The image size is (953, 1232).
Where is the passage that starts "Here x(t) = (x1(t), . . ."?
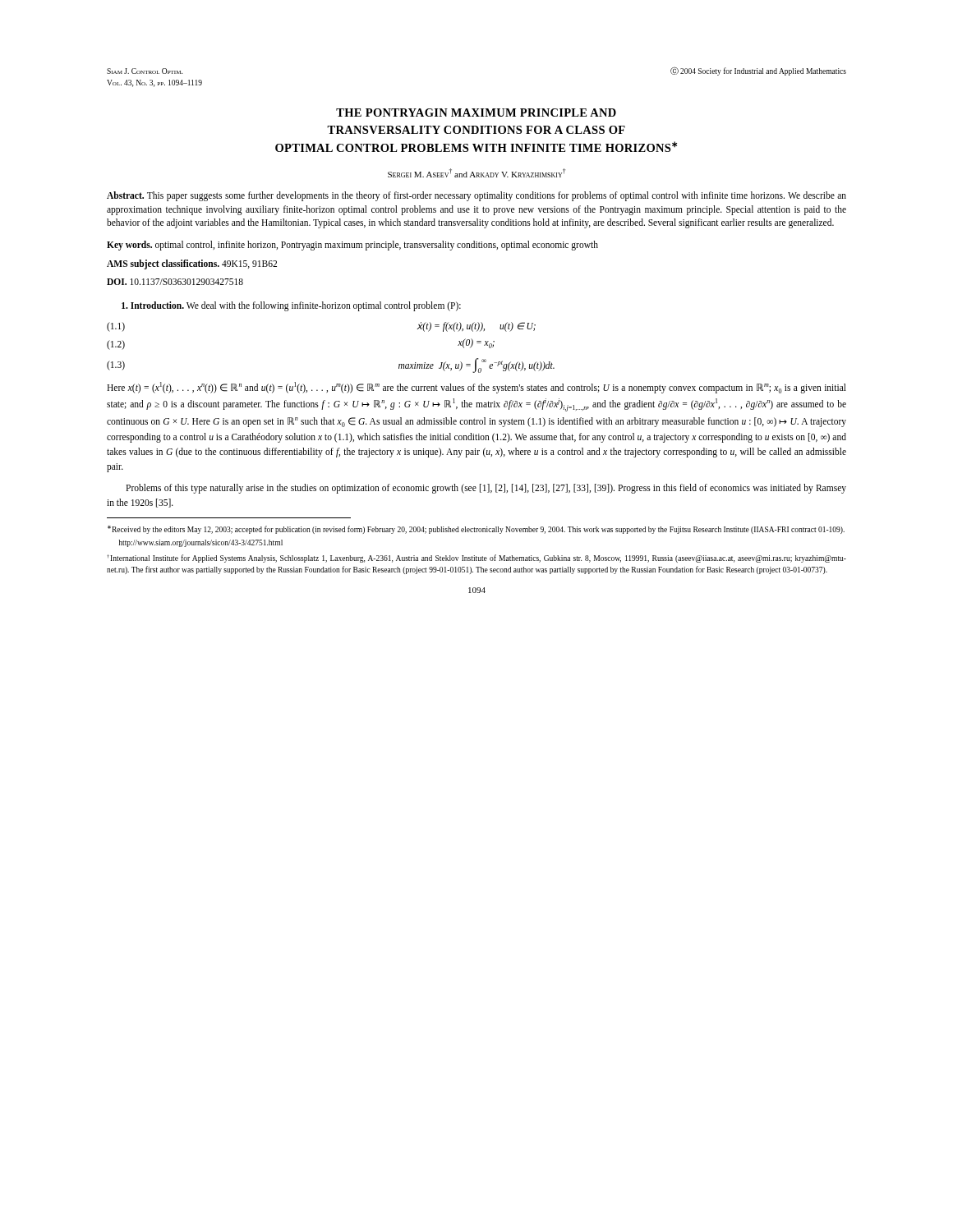(x=476, y=426)
